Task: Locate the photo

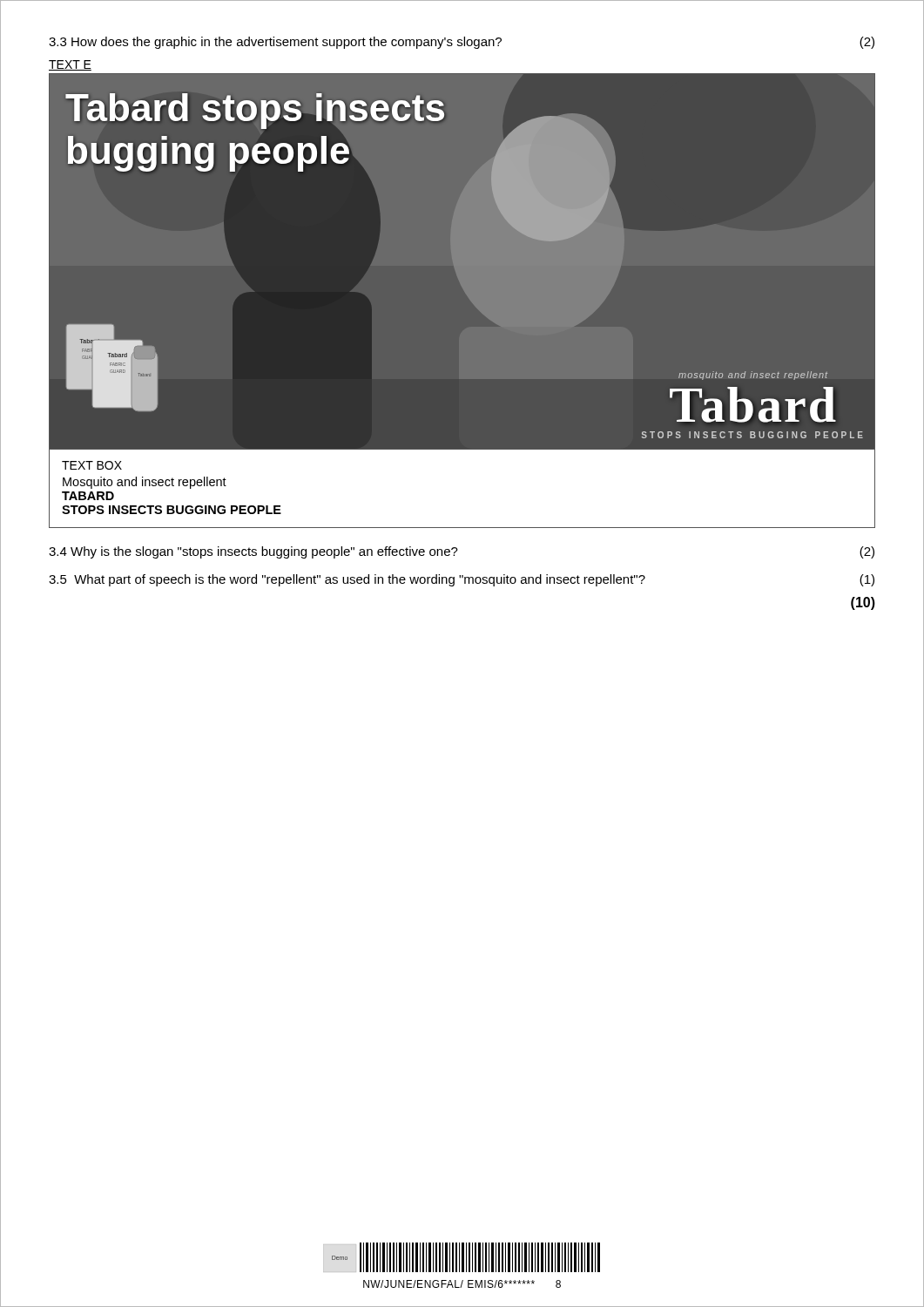Action: pyautogui.click(x=462, y=261)
